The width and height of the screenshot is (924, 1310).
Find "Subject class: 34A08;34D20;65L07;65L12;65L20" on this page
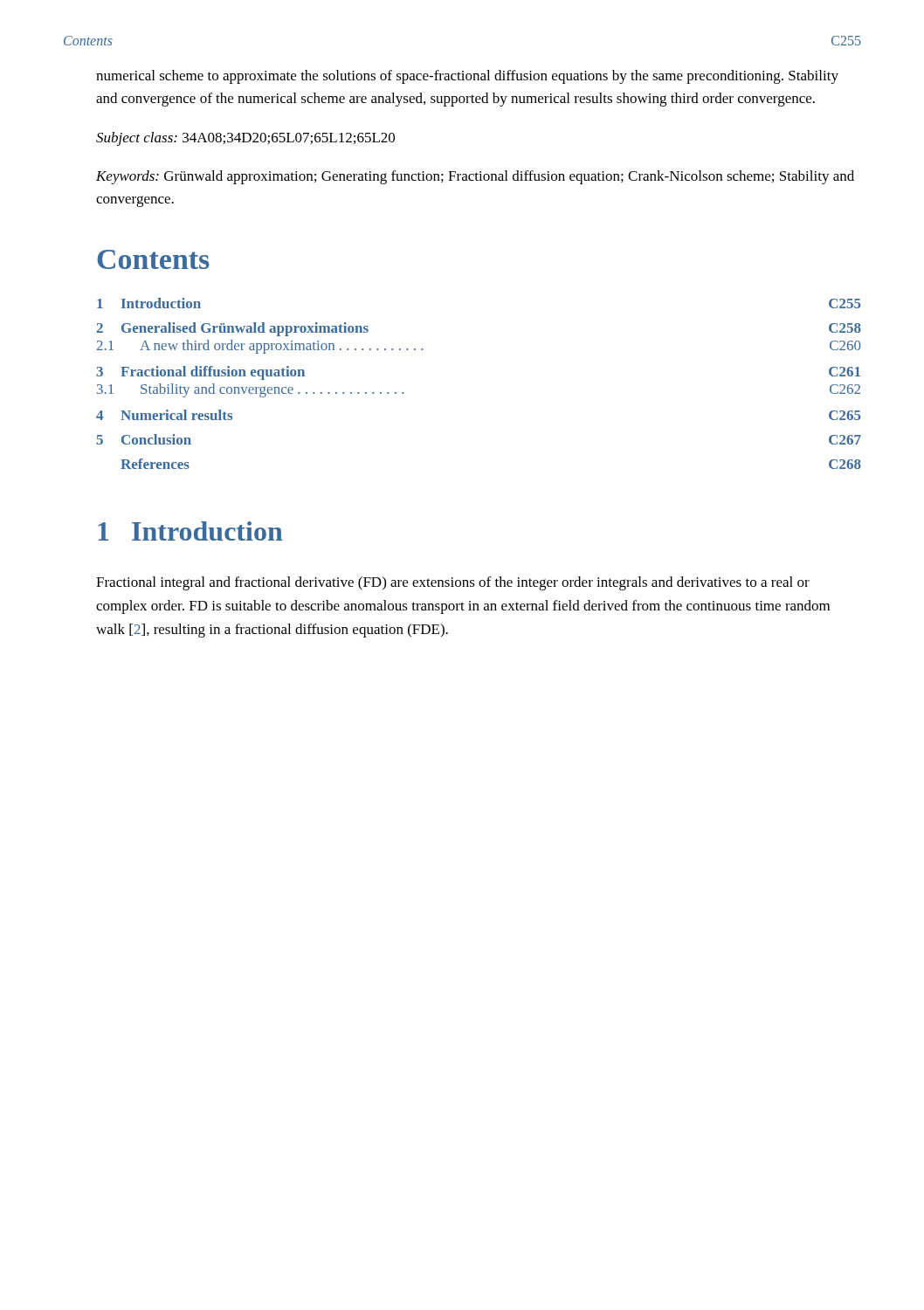click(x=246, y=137)
